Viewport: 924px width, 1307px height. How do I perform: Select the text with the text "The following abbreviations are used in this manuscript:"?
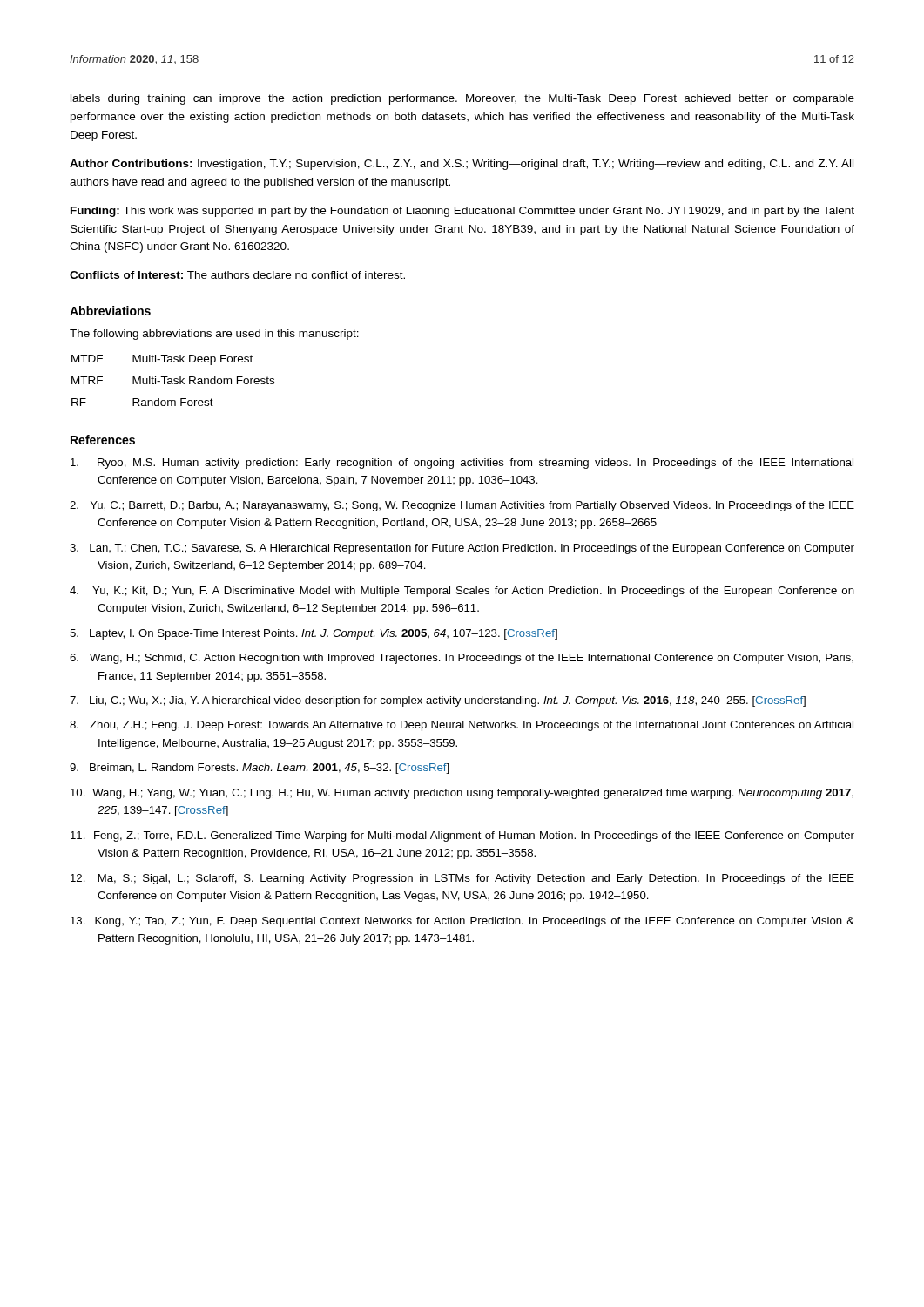pos(214,334)
